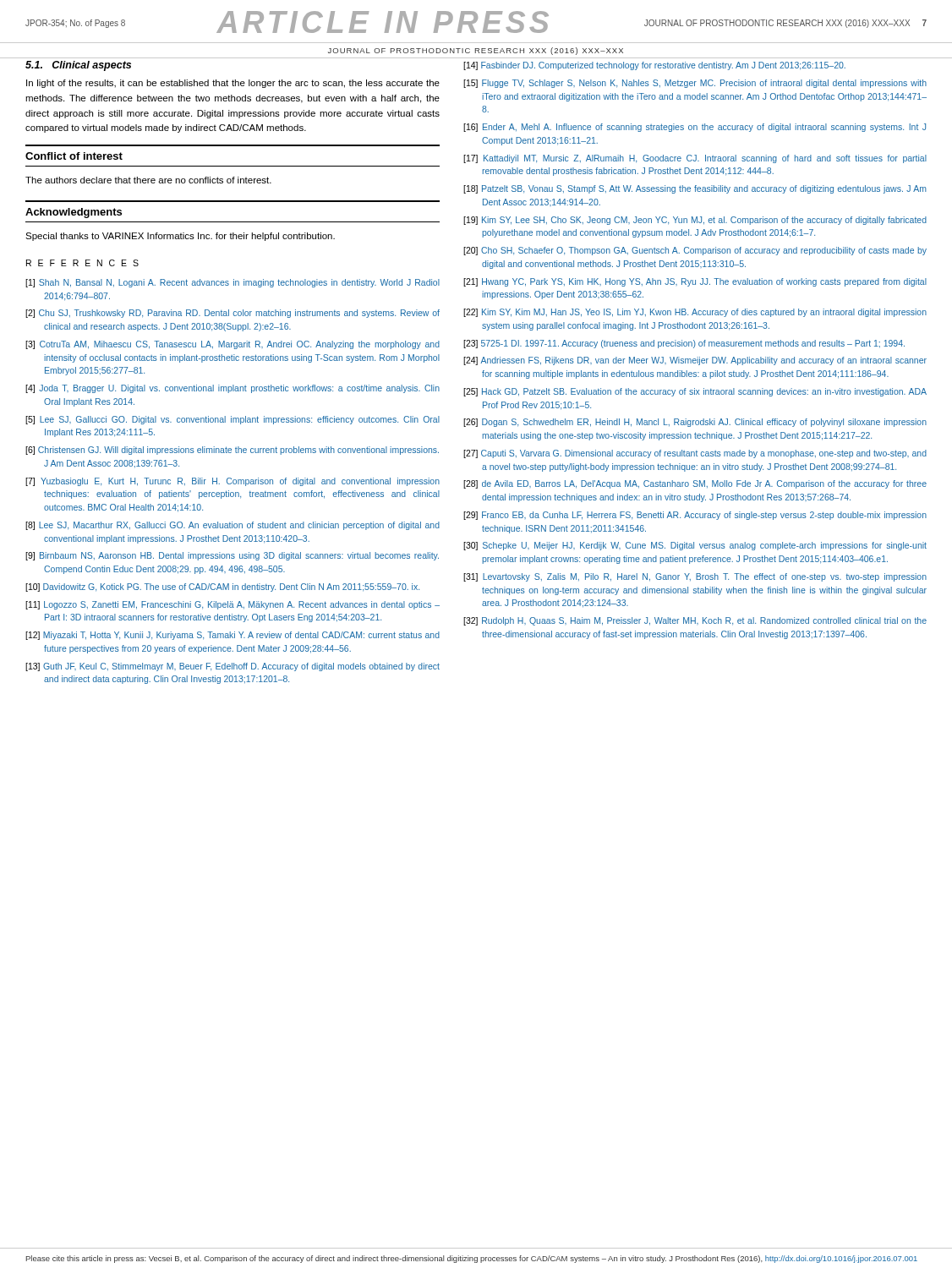Find the block on this page that starts "[20] Cho SH,"
The width and height of the screenshot is (952, 1268).
coord(695,257)
